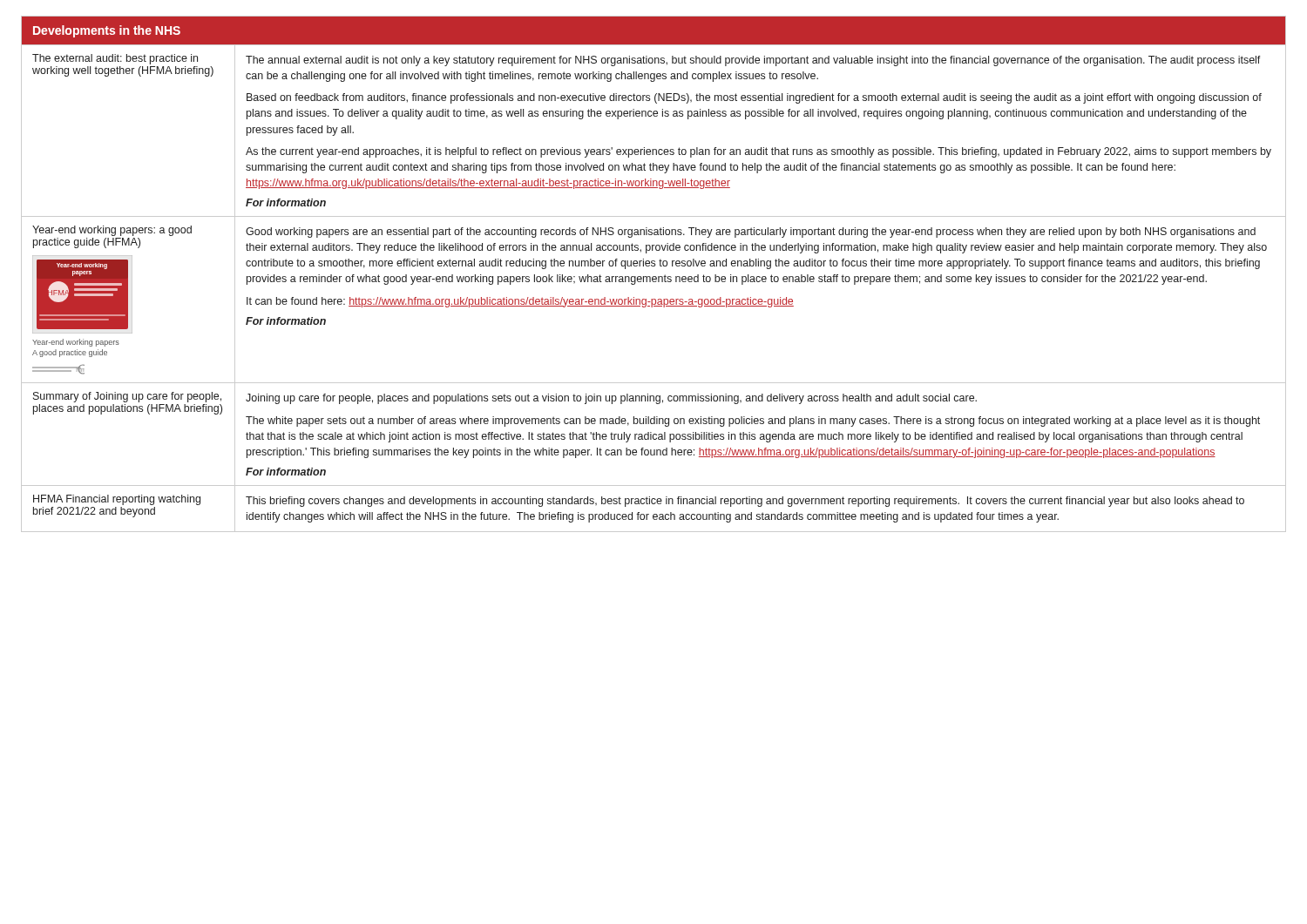1307x924 pixels.
Task: Find the text block that says "Summary of Joining up care for people, places"
Action: pos(128,403)
